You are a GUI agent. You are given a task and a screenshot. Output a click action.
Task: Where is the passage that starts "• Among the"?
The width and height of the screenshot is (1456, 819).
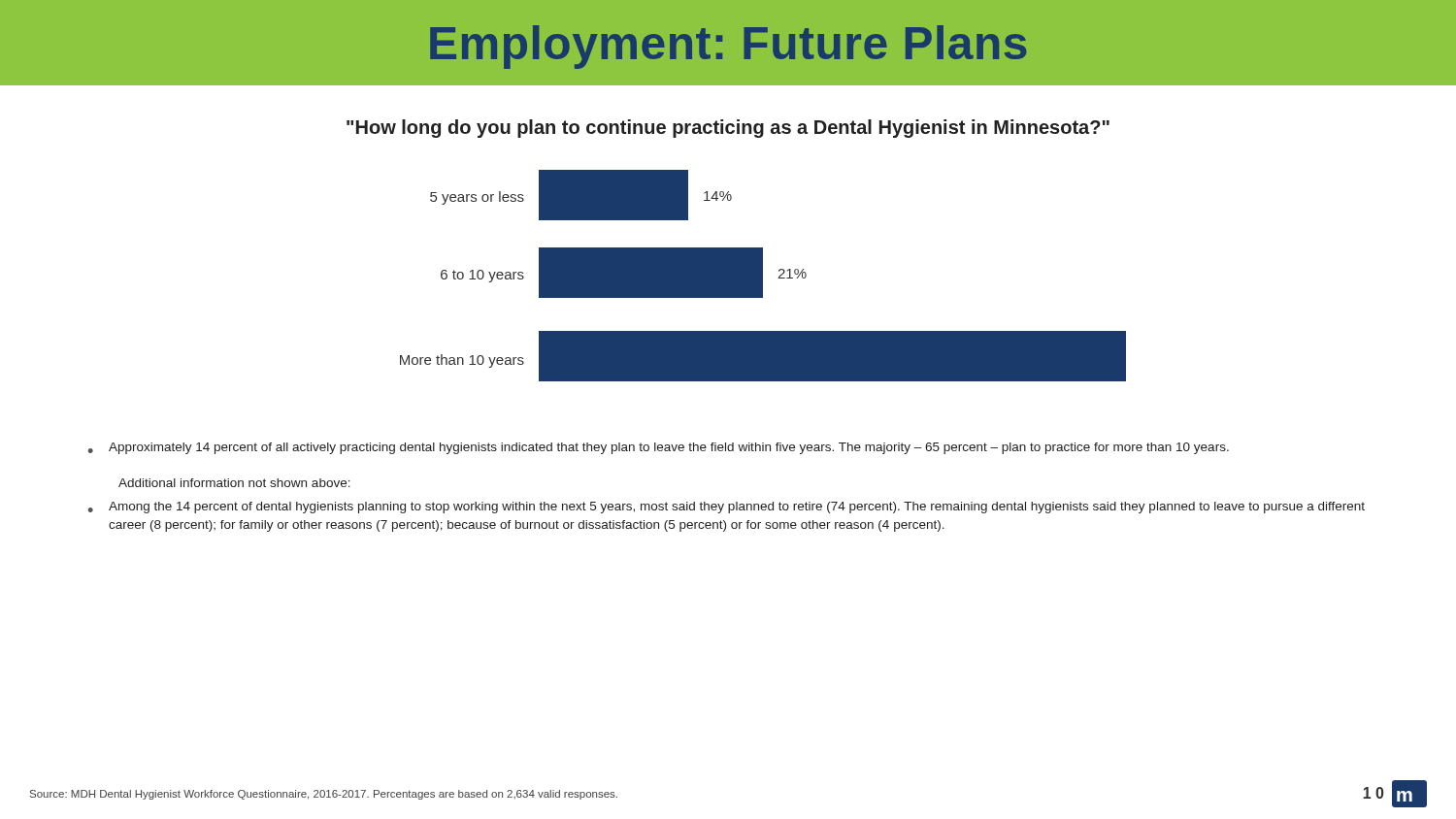728,515
